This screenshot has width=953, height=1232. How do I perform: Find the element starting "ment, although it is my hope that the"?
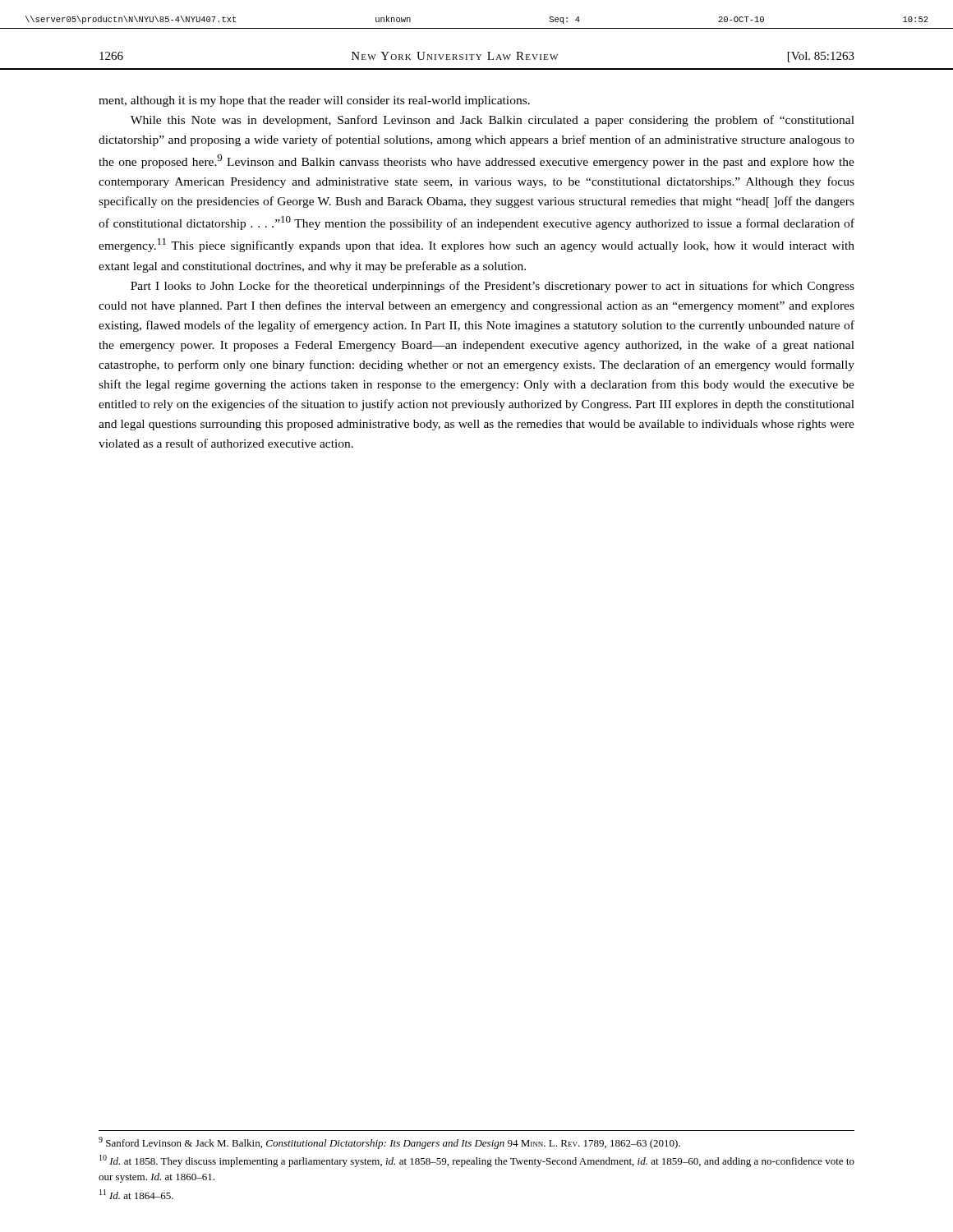click(476, 272)
